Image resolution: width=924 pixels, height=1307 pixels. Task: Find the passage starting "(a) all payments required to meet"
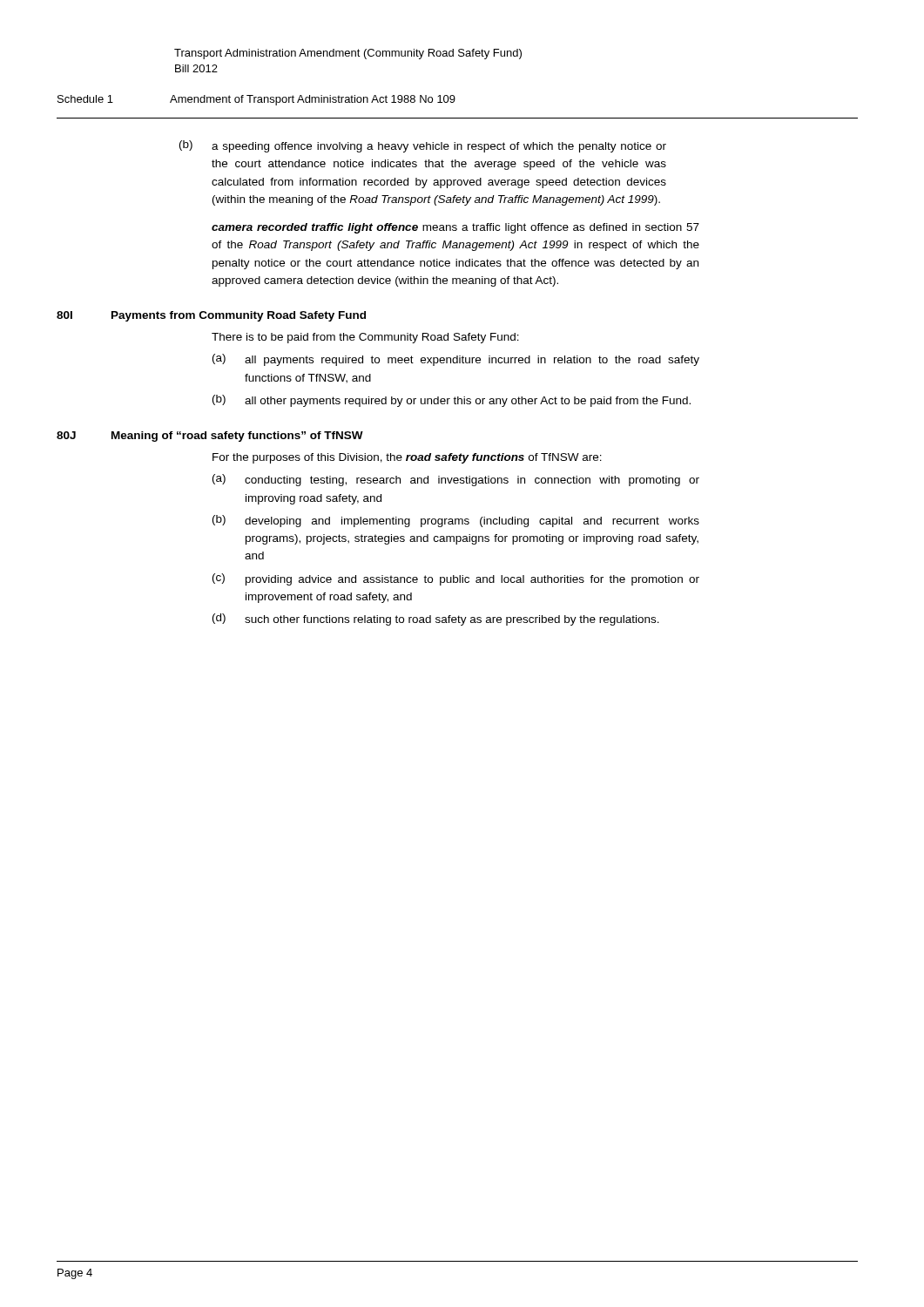(455, 369)
